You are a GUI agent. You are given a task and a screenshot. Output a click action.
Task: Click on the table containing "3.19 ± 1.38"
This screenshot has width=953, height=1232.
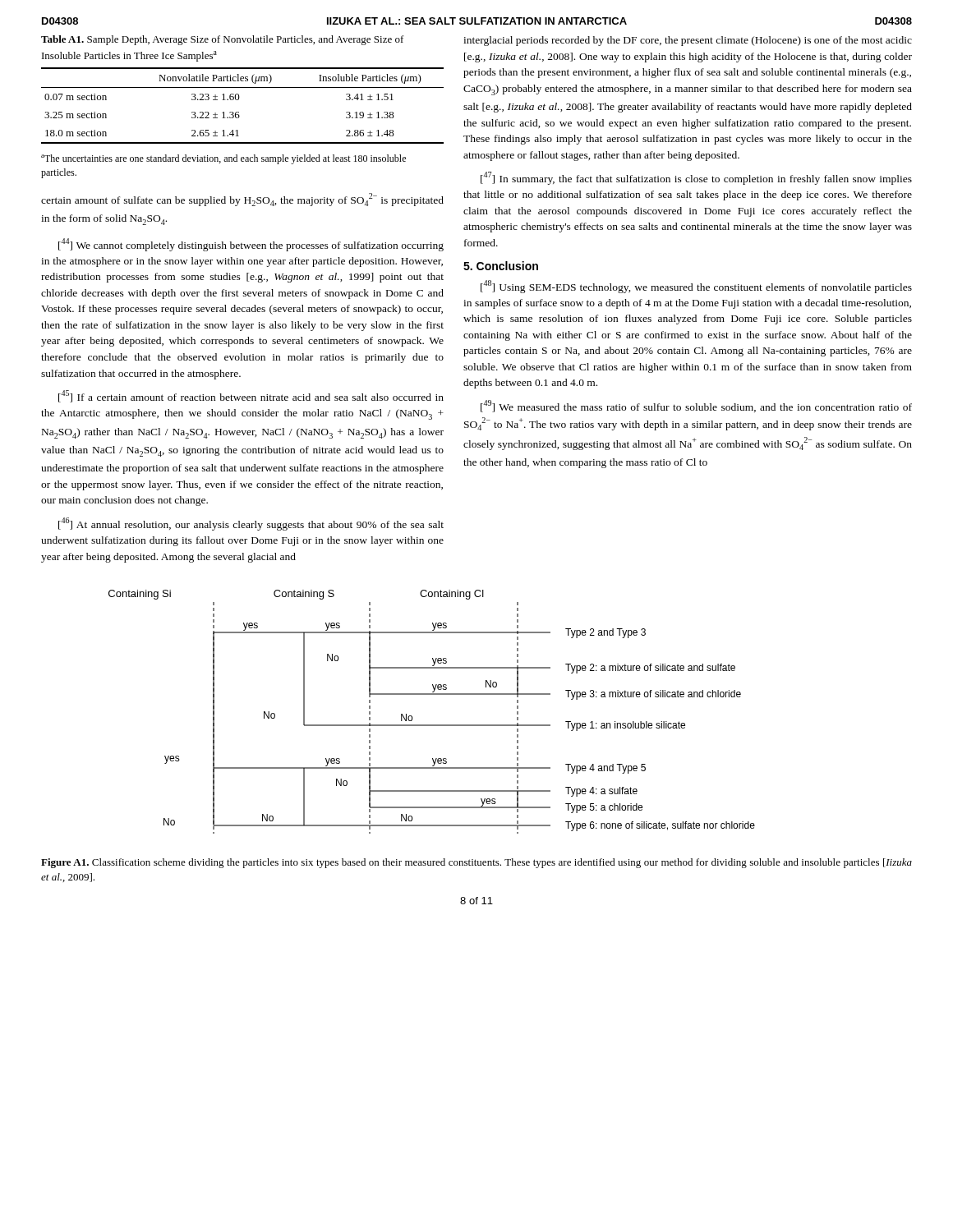[x=242, y=105]
